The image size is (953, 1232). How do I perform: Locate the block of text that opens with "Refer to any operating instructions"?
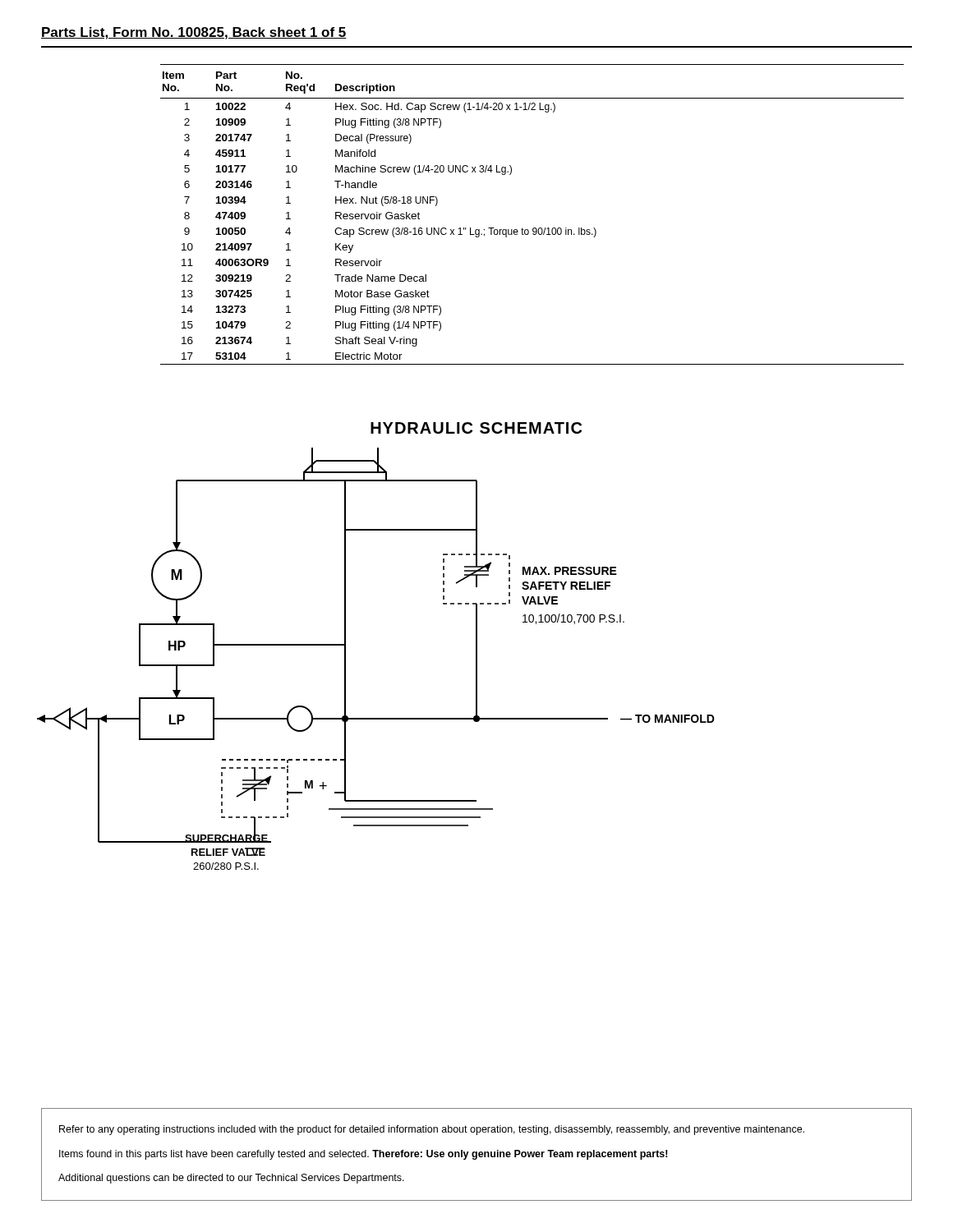[476, 1154]
